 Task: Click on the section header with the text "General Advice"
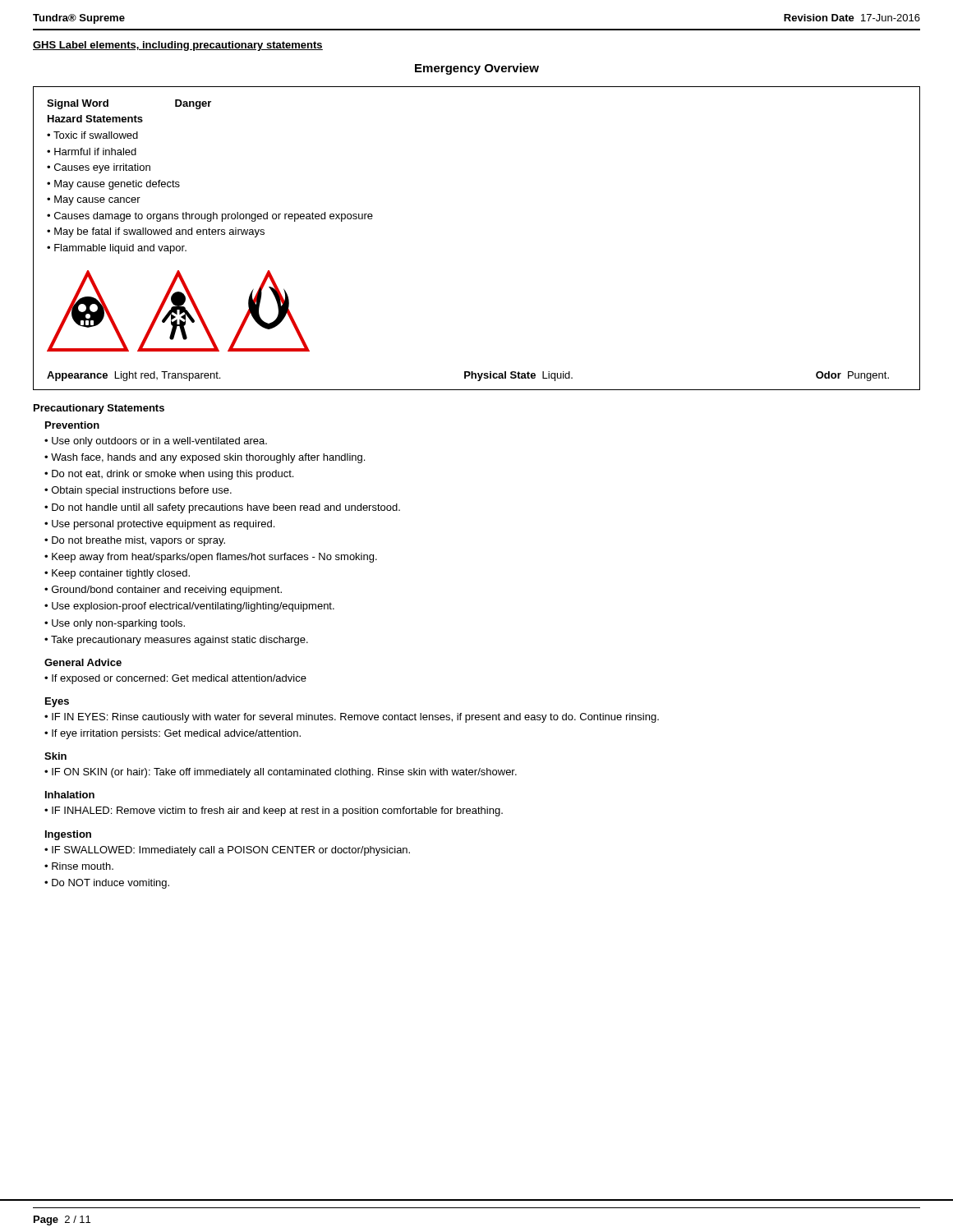83,662
